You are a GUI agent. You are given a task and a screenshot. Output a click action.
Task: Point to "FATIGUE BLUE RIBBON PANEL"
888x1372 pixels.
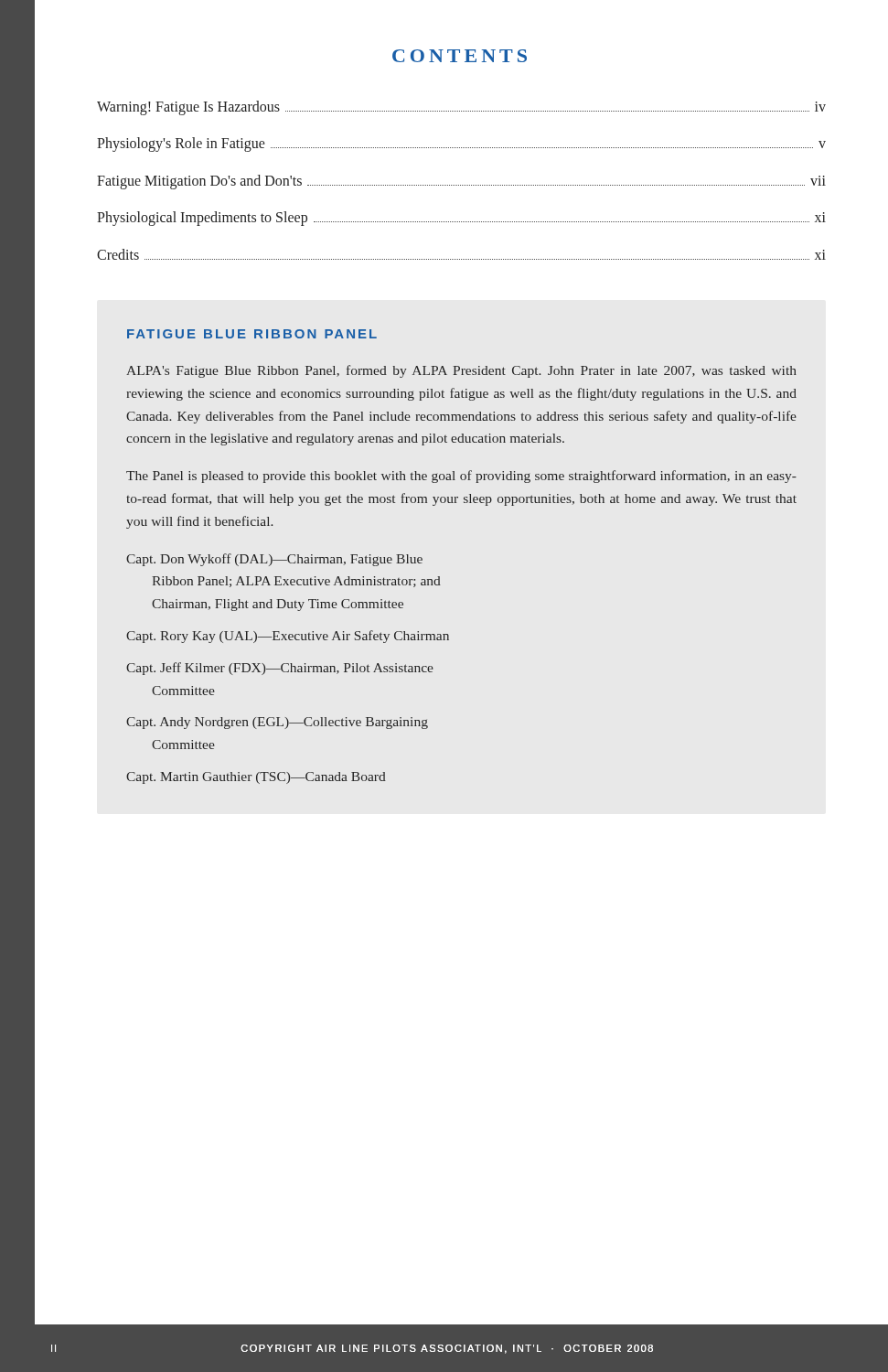click(x=252, y=333)
